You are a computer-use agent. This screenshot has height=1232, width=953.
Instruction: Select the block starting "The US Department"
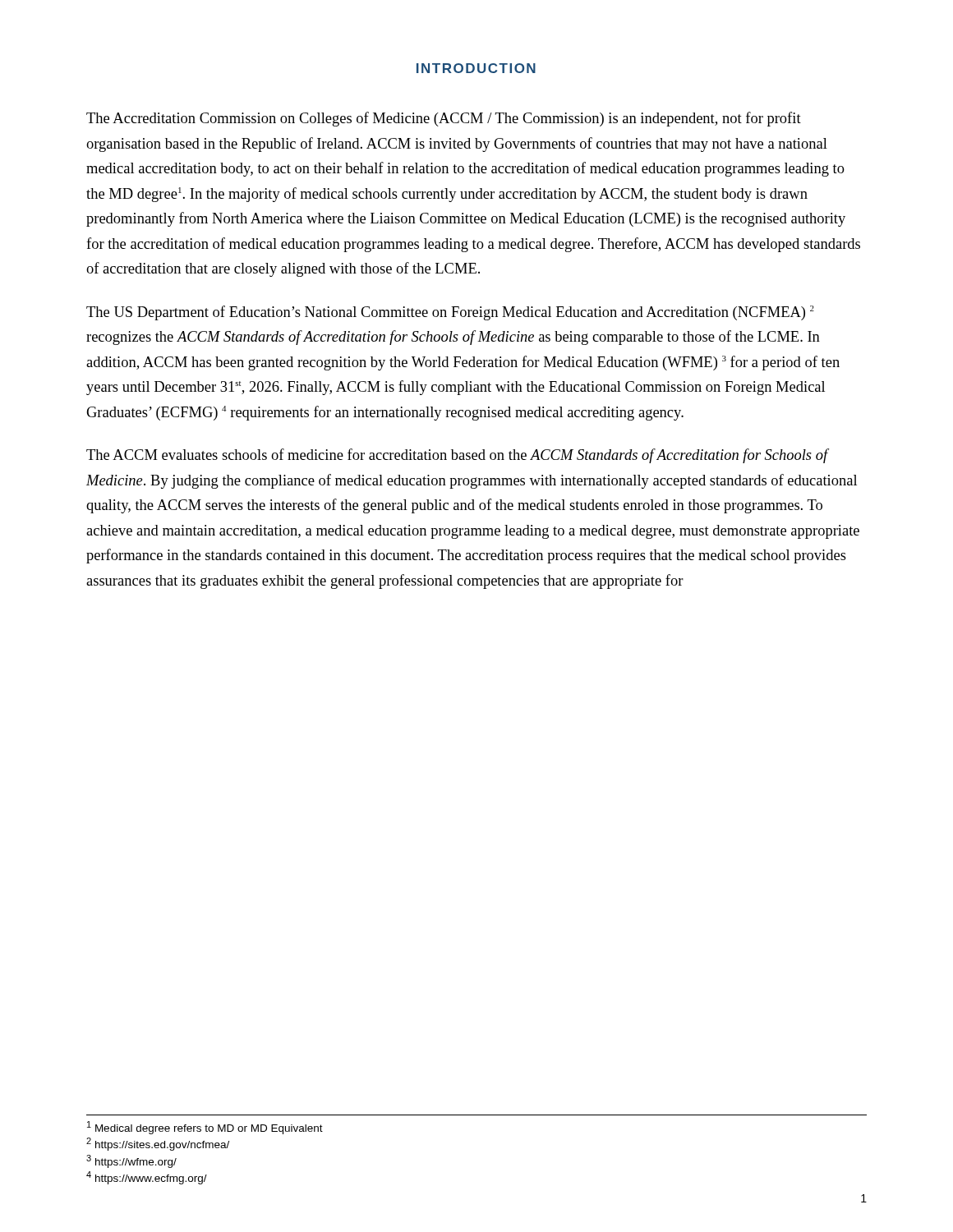(463, 362)
